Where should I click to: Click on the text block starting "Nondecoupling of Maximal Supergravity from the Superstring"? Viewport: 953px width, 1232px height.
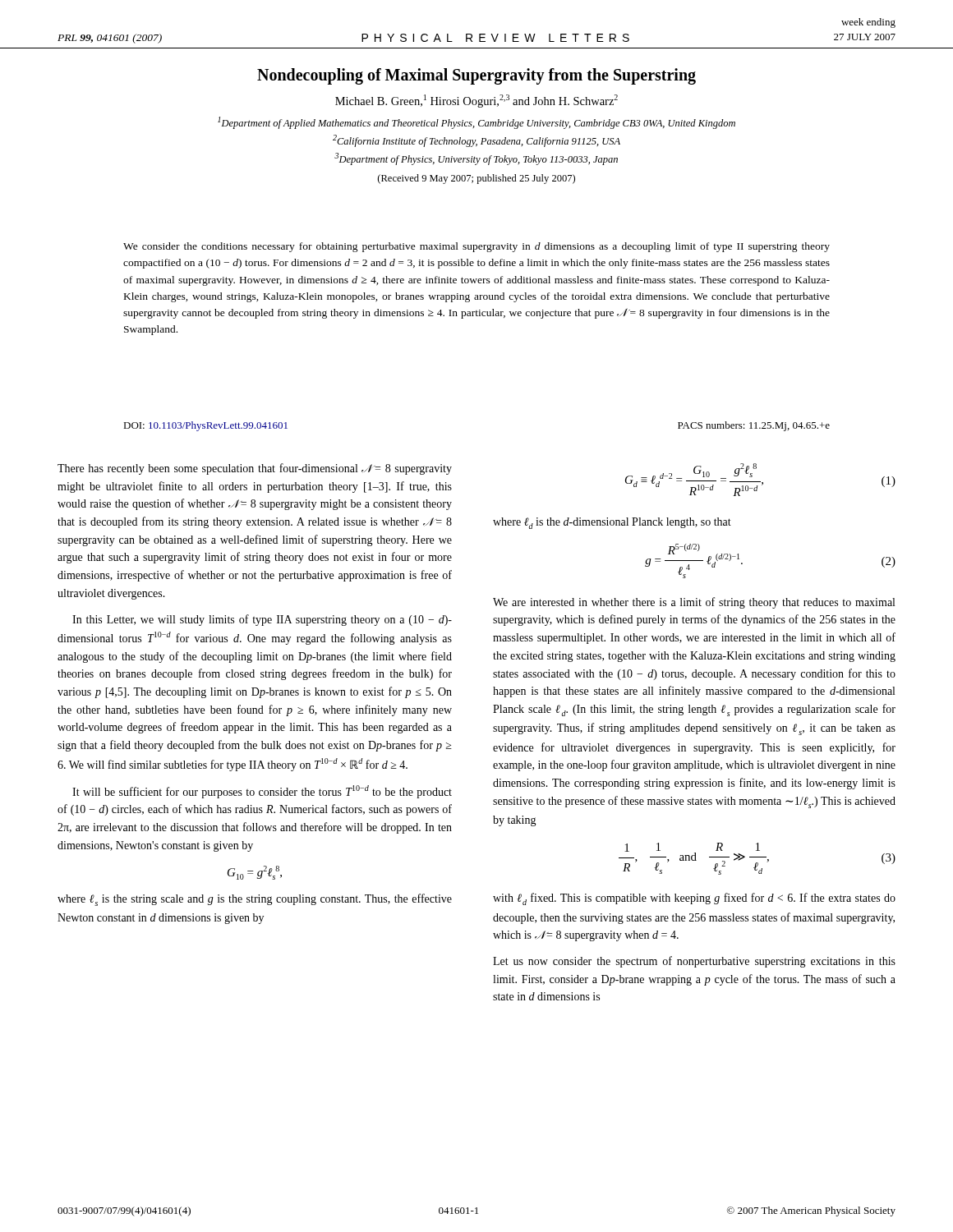click(476, 75)
